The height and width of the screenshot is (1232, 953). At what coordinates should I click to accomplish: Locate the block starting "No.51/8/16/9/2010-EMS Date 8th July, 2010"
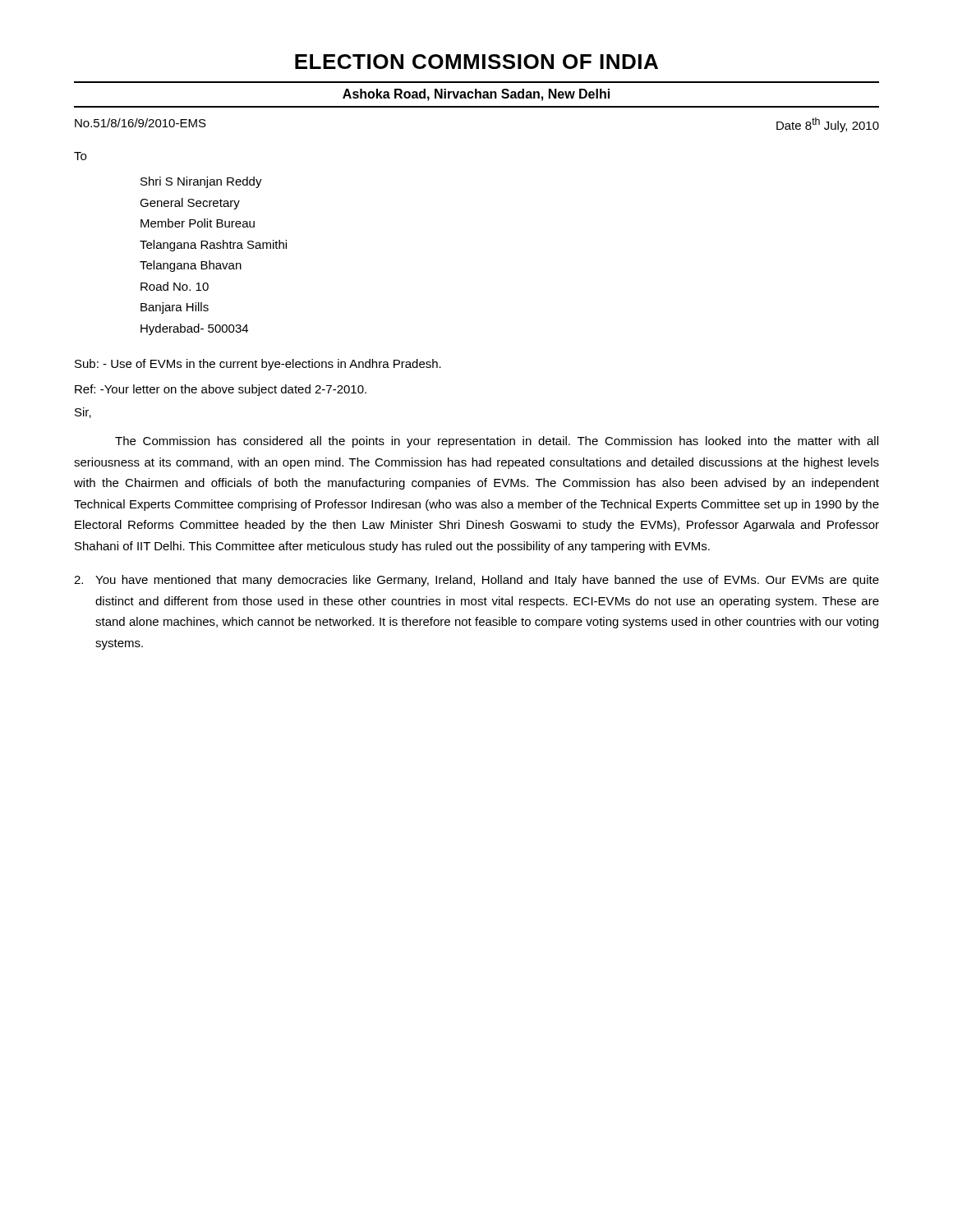tap(133, 124)
